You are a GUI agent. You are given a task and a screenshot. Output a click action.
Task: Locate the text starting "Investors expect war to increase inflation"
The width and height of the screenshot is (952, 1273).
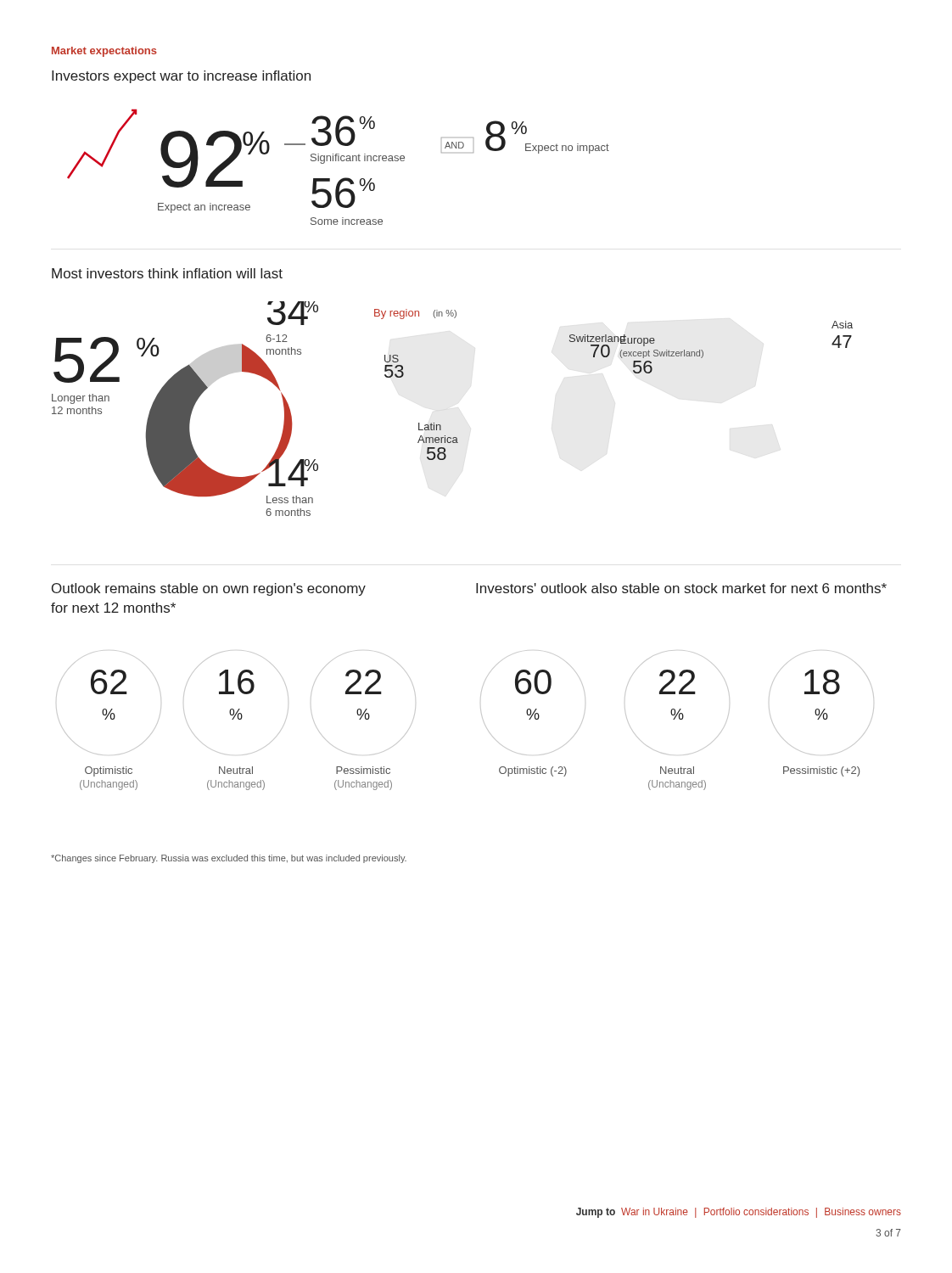(x=181, y=76)
